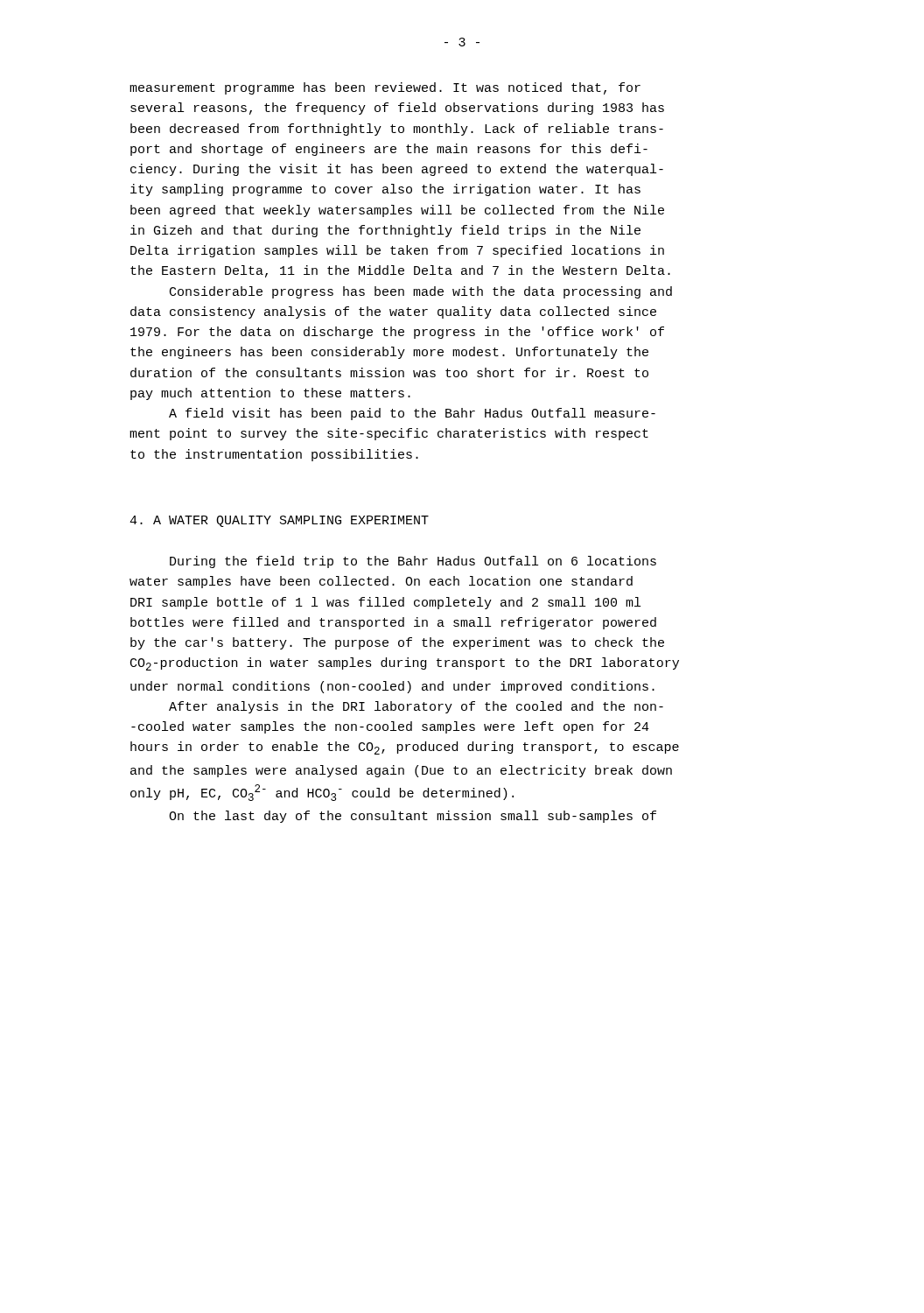Select the text starting "On the last day"
The width and height of the screenshot is (924, 1313).
(413, 817)
